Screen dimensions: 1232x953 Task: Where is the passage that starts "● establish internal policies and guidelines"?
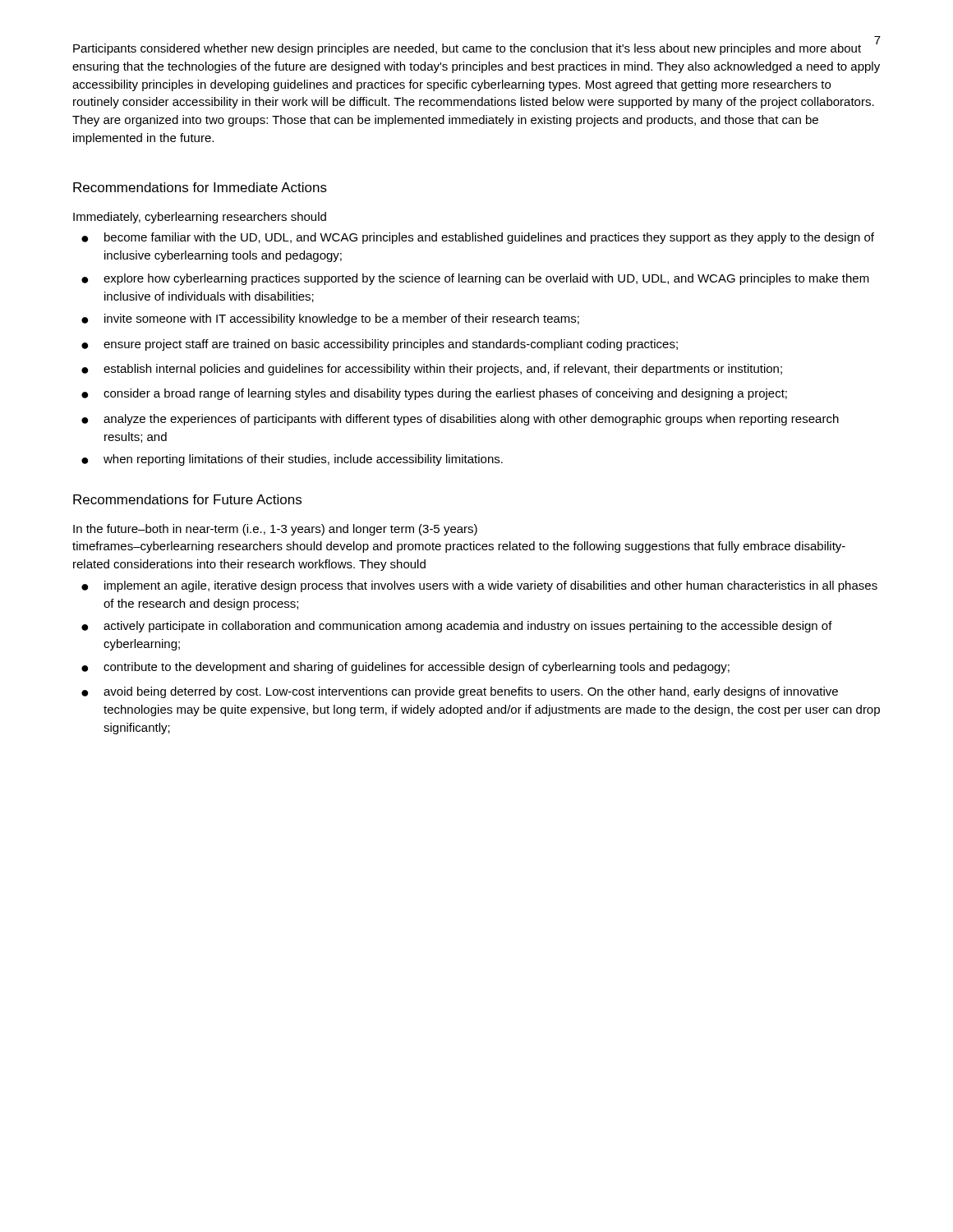(481, 370)
